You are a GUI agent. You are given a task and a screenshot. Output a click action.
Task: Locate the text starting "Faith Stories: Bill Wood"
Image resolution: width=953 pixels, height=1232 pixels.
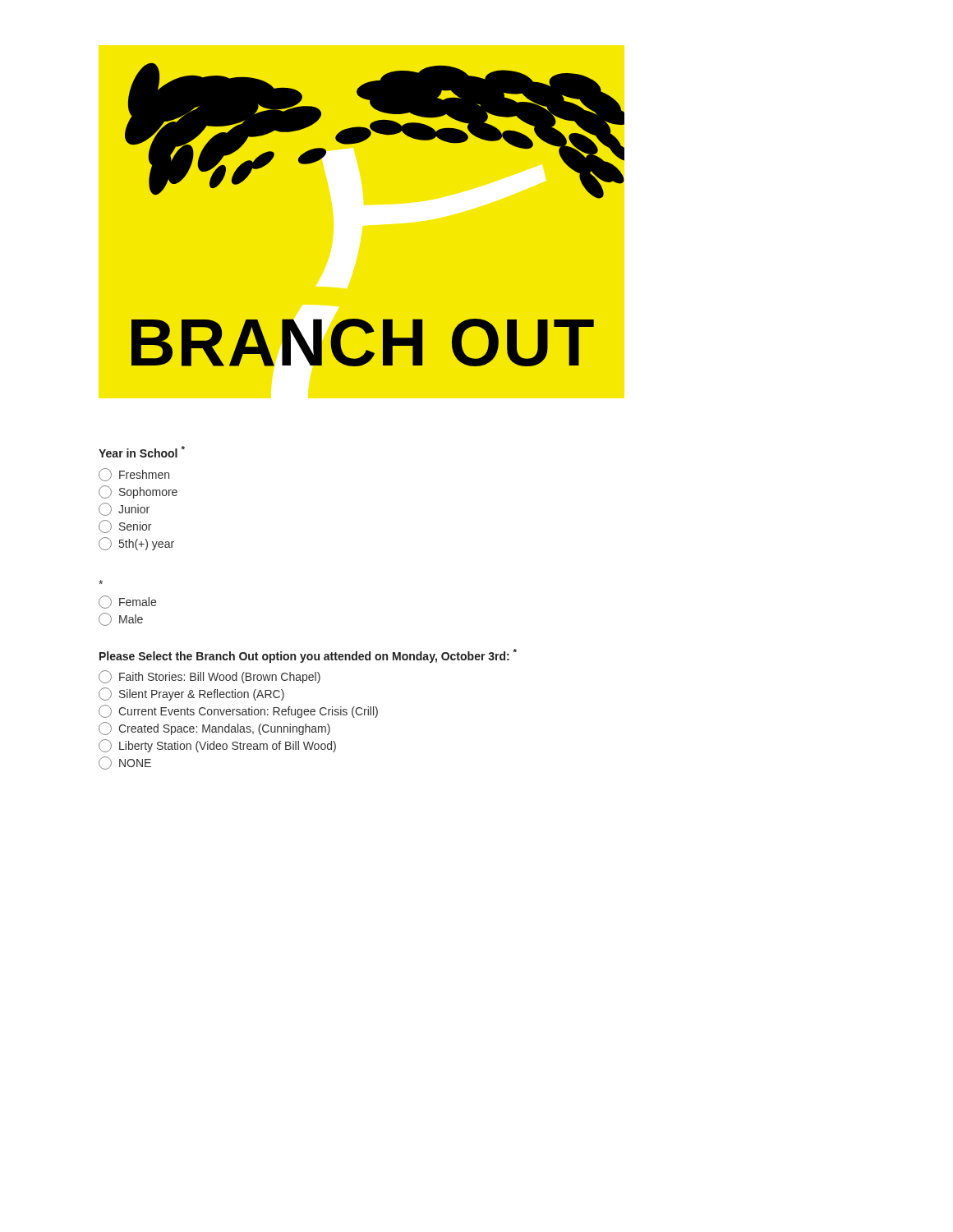210,677
